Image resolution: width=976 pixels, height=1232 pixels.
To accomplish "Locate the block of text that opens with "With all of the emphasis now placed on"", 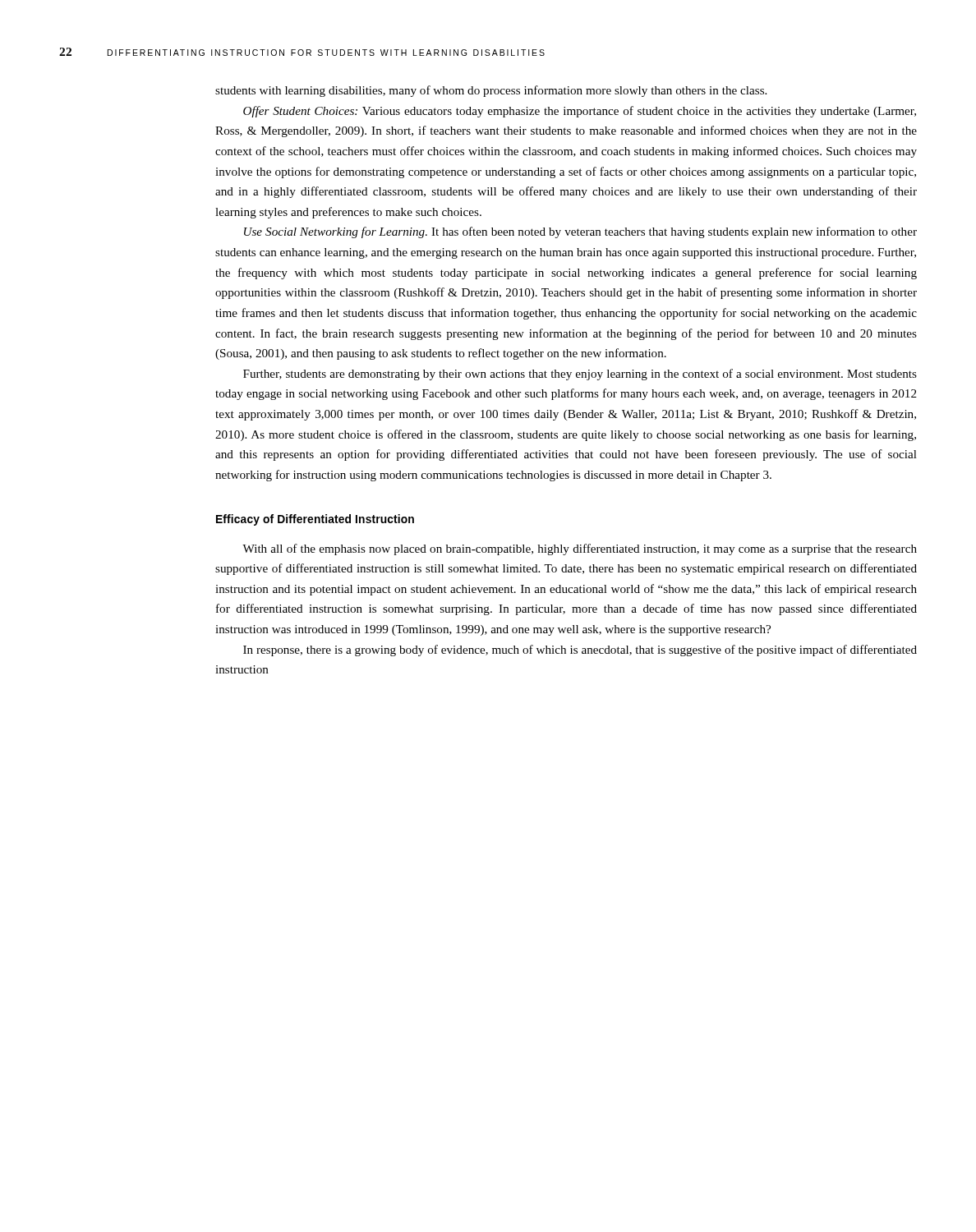I will [566, 589].
